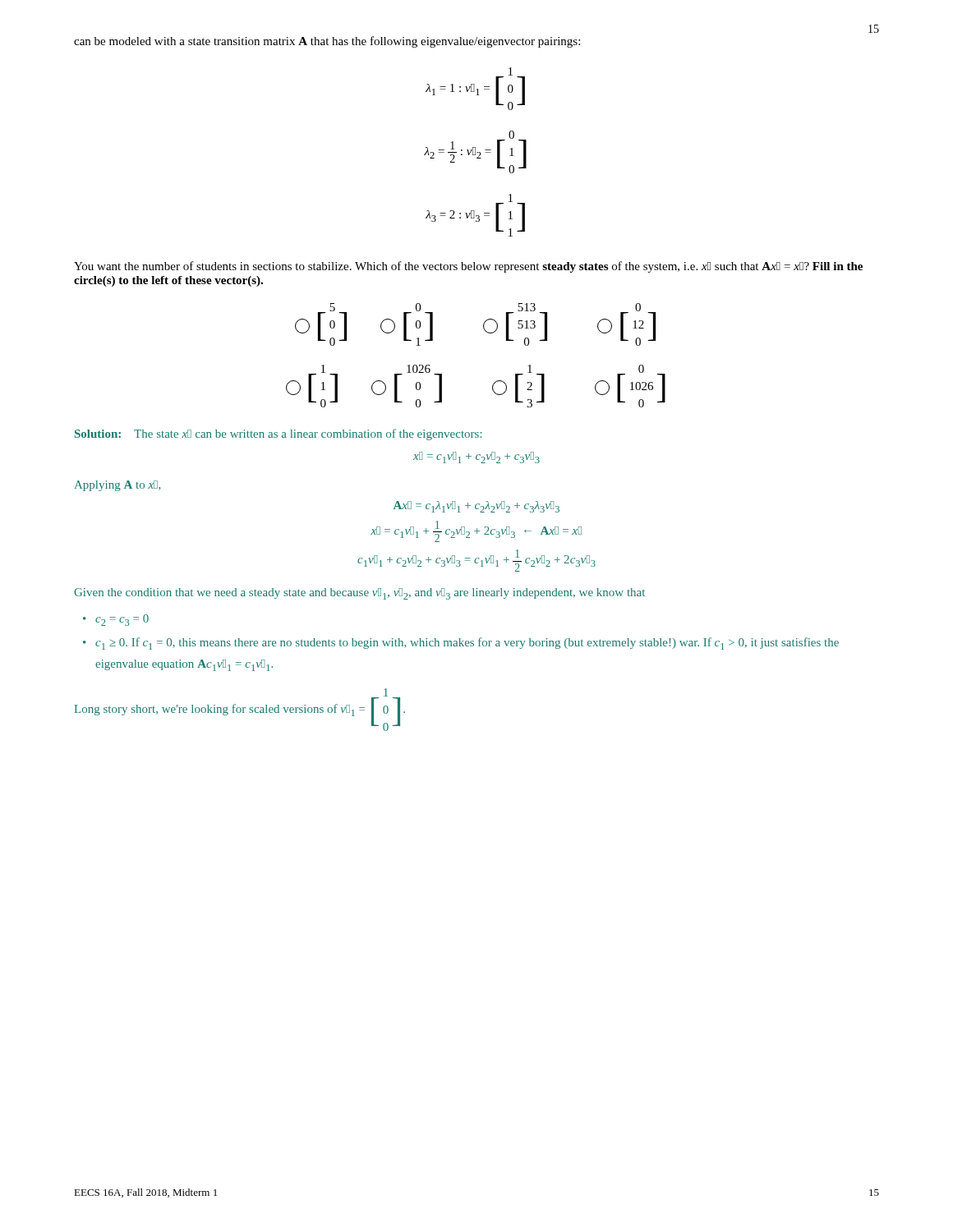
Task: Locate the region starting "c1 ≥ 0. If c1 = 0, this"
Action: (467, 655)
